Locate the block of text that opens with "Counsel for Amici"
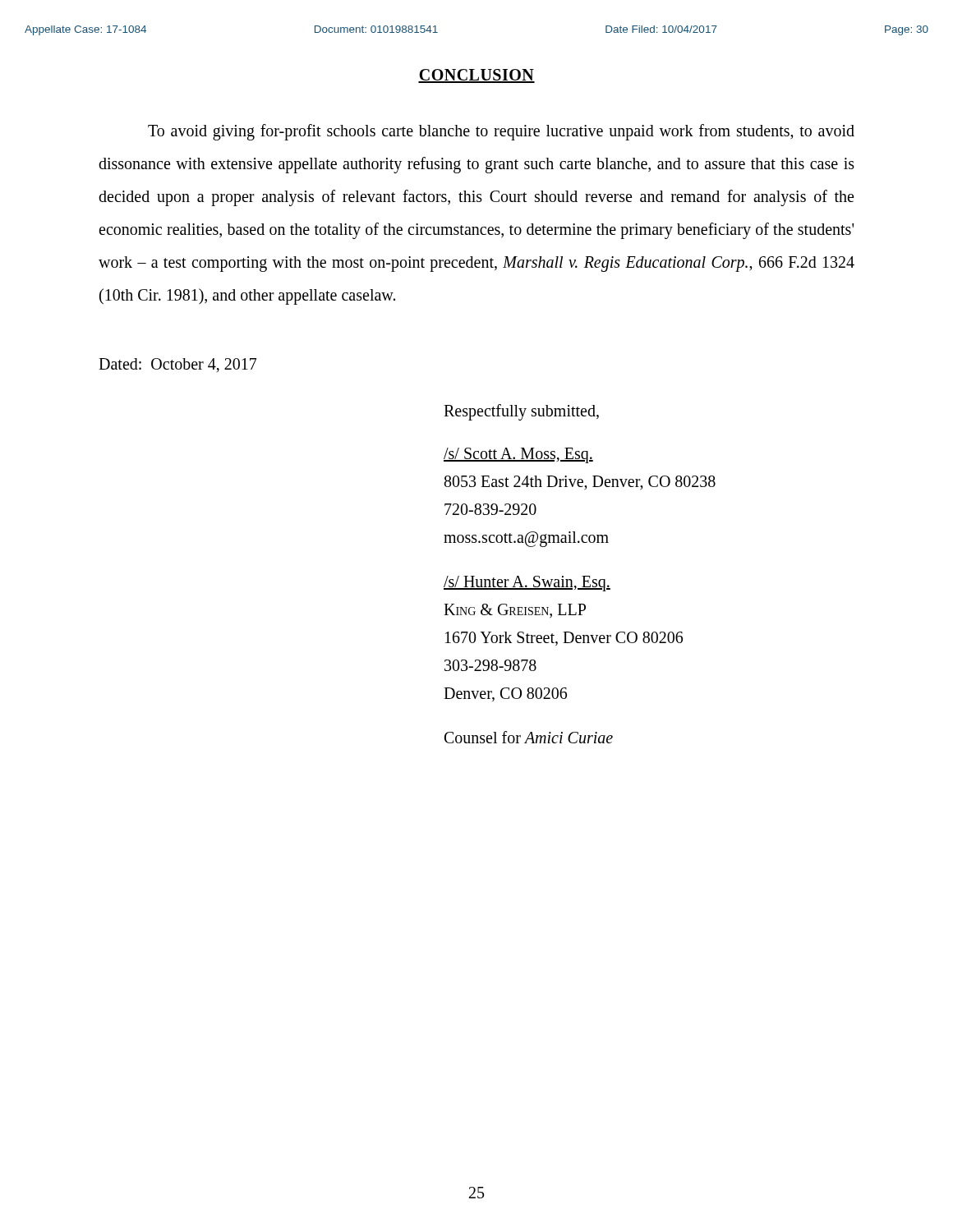The image size is (953, 1232). 528,738
